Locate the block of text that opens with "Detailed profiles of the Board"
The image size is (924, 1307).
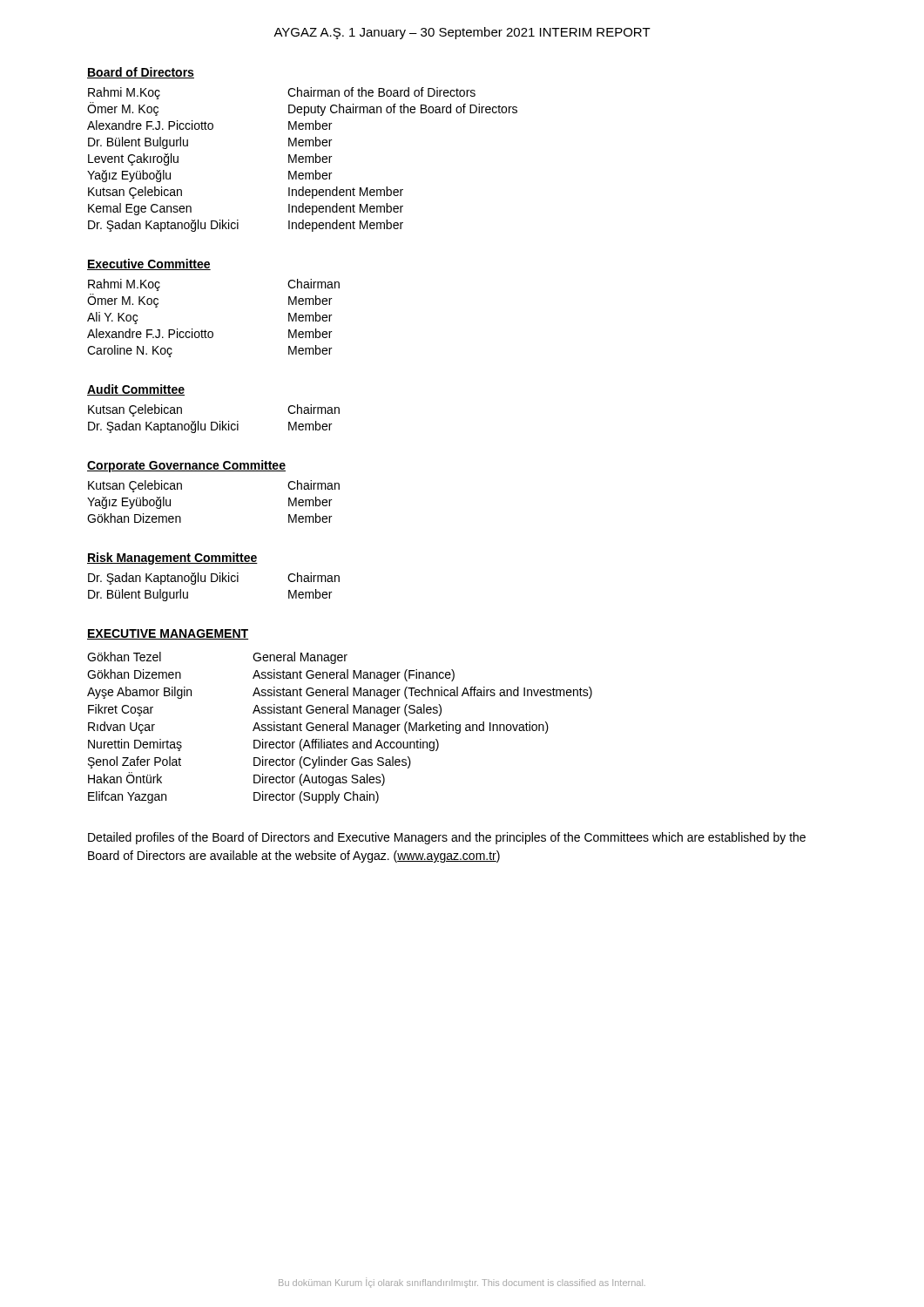pos(447,846)
